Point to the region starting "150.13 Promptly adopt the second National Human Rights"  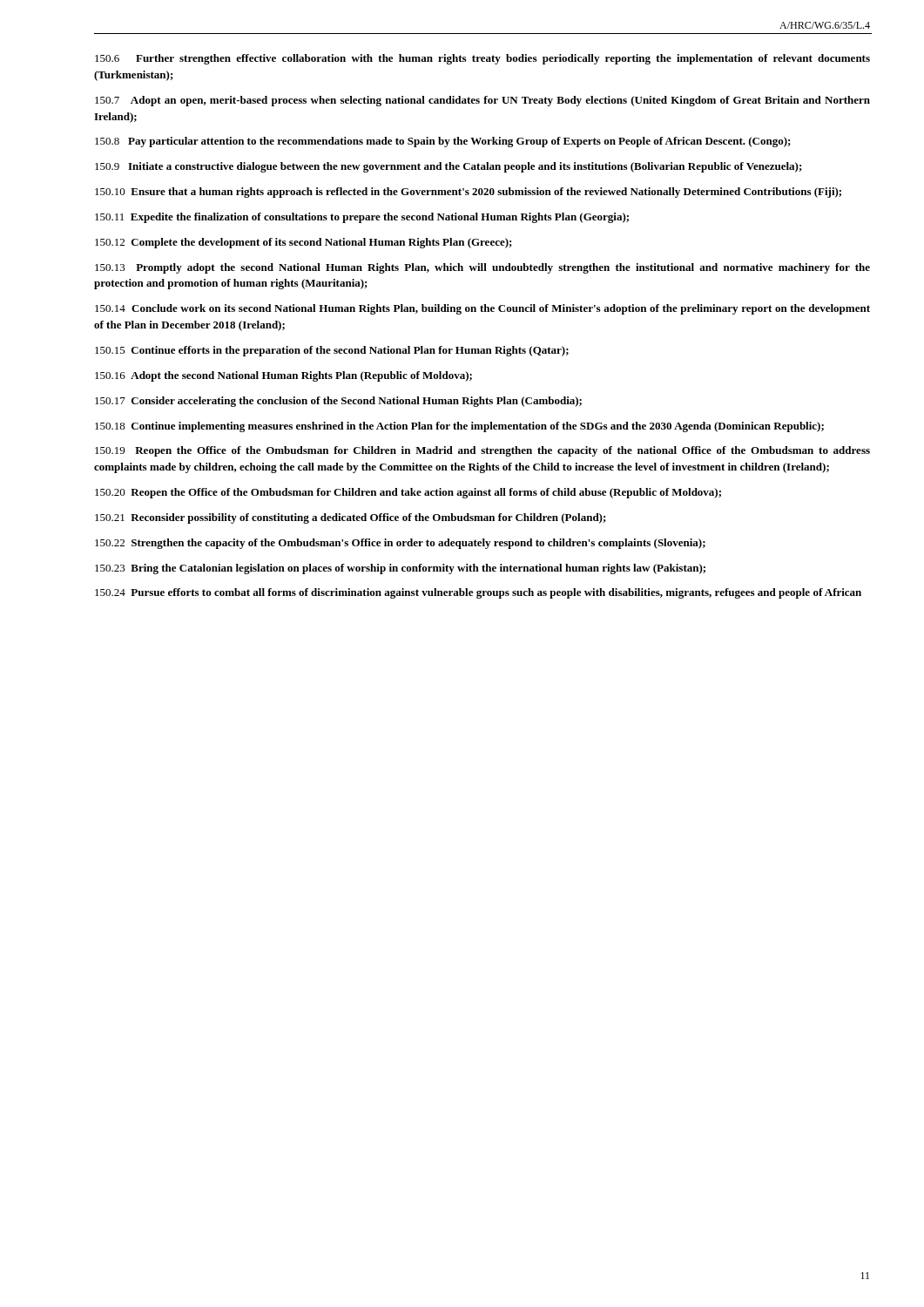coord(482,275)
